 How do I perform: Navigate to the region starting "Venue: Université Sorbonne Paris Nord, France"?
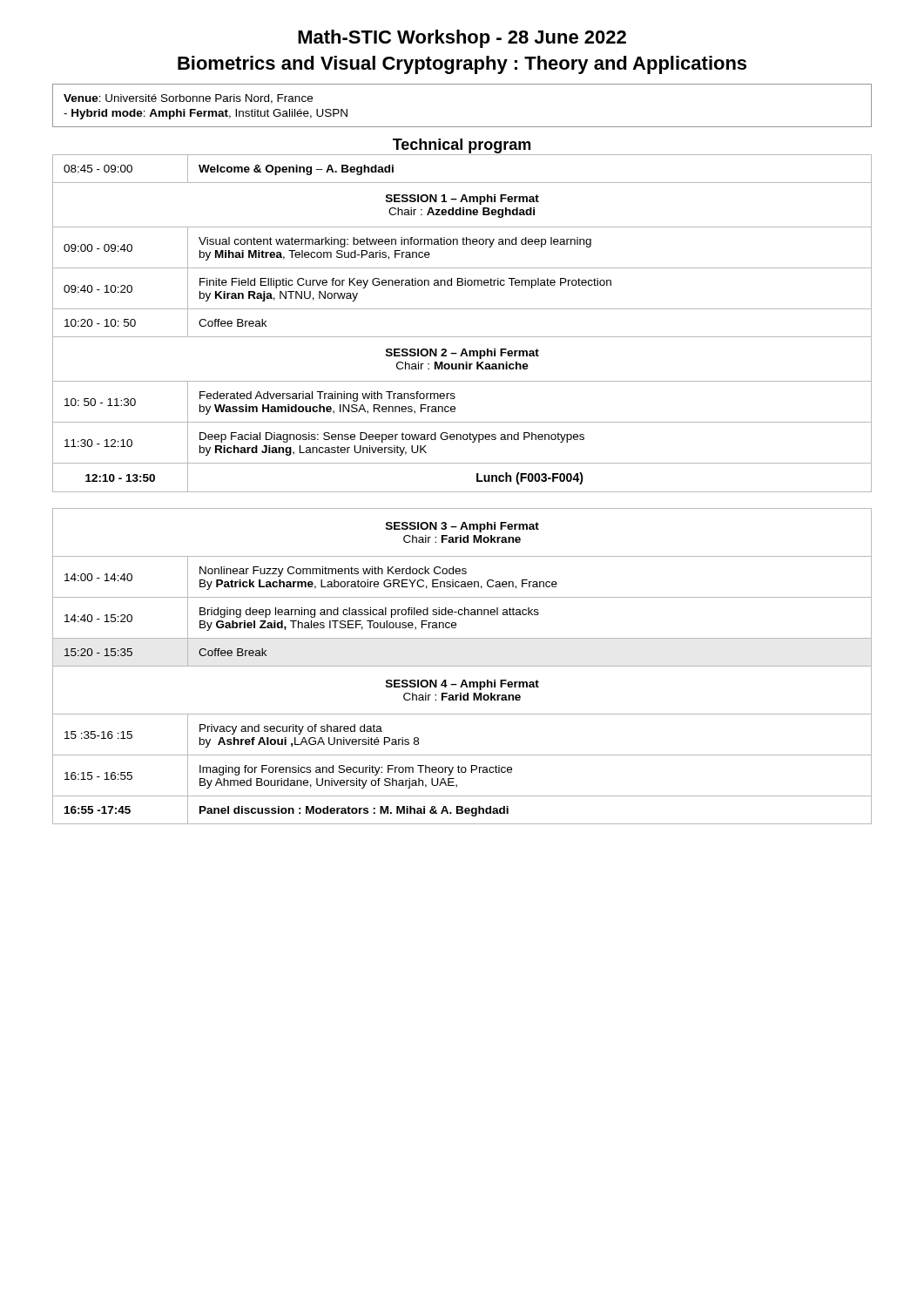(x=188, y=99)
